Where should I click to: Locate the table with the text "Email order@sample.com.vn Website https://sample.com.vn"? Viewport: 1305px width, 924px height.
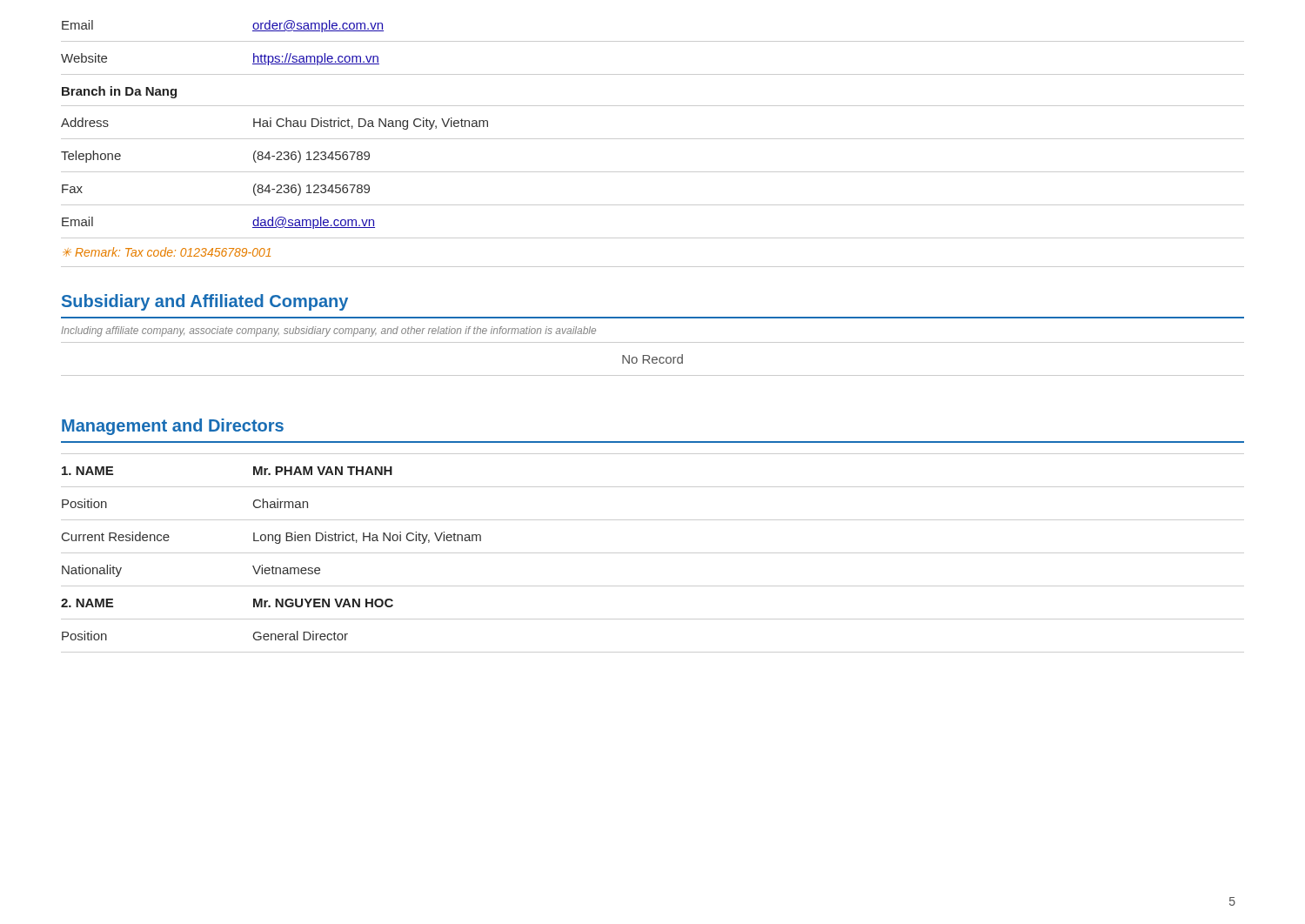click(652, 42)
